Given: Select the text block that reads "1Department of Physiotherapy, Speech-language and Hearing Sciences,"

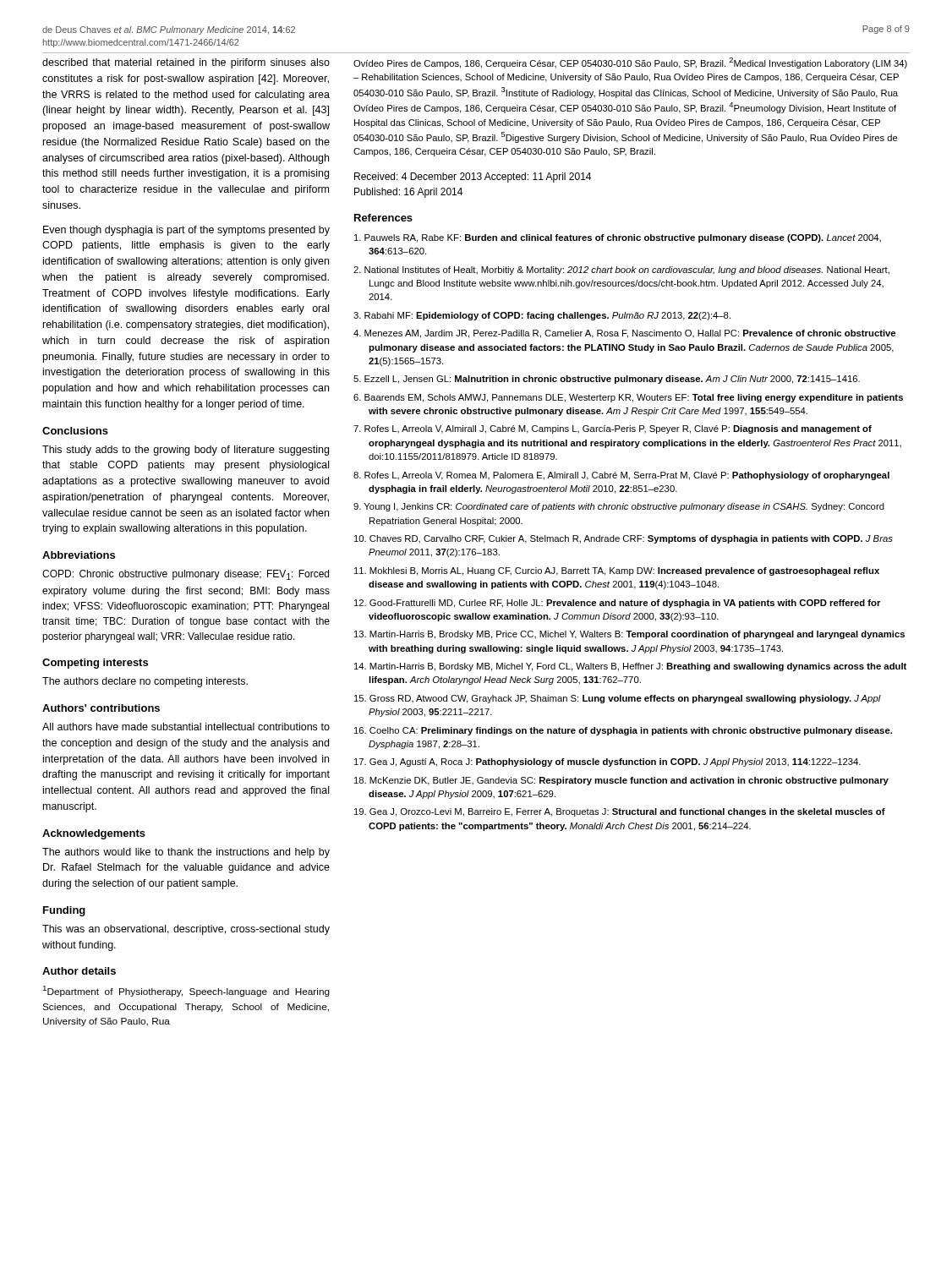Looking at the screenshot, I should pyautogui.click(x=186, y=1006).
